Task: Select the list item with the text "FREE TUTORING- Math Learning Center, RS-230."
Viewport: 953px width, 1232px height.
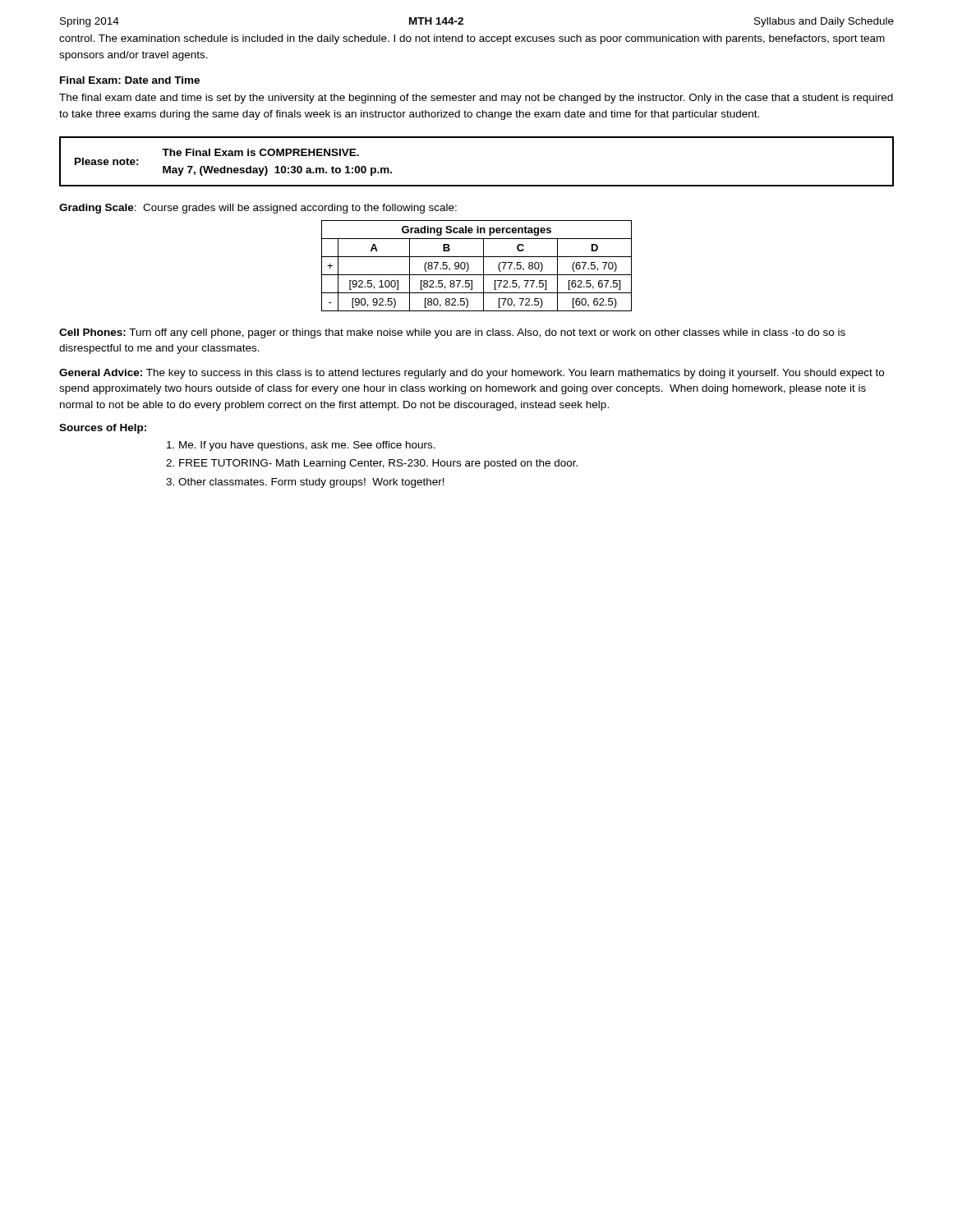Action: [x=378, y=463]
